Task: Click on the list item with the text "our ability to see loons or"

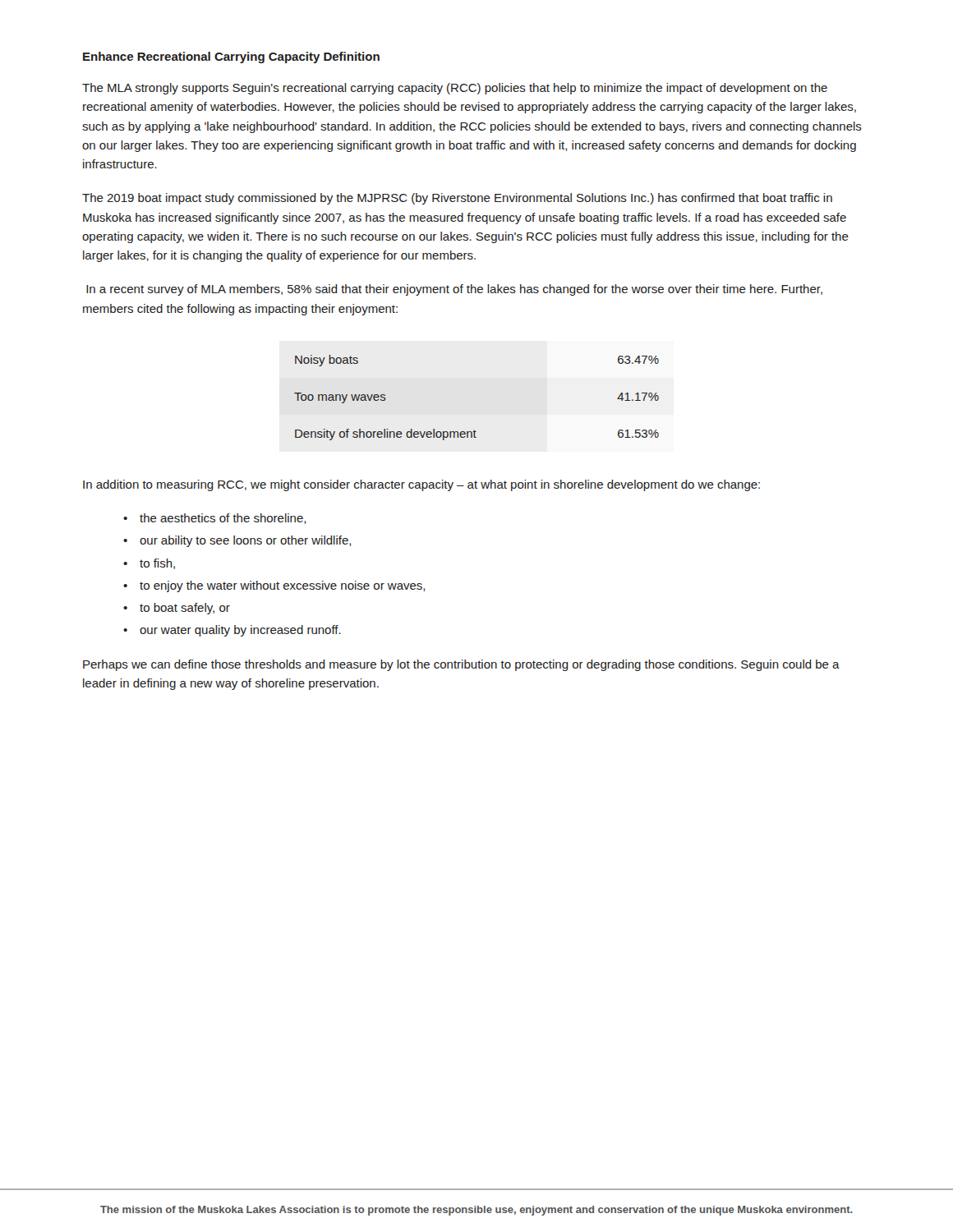Action: tap(246, 540)
